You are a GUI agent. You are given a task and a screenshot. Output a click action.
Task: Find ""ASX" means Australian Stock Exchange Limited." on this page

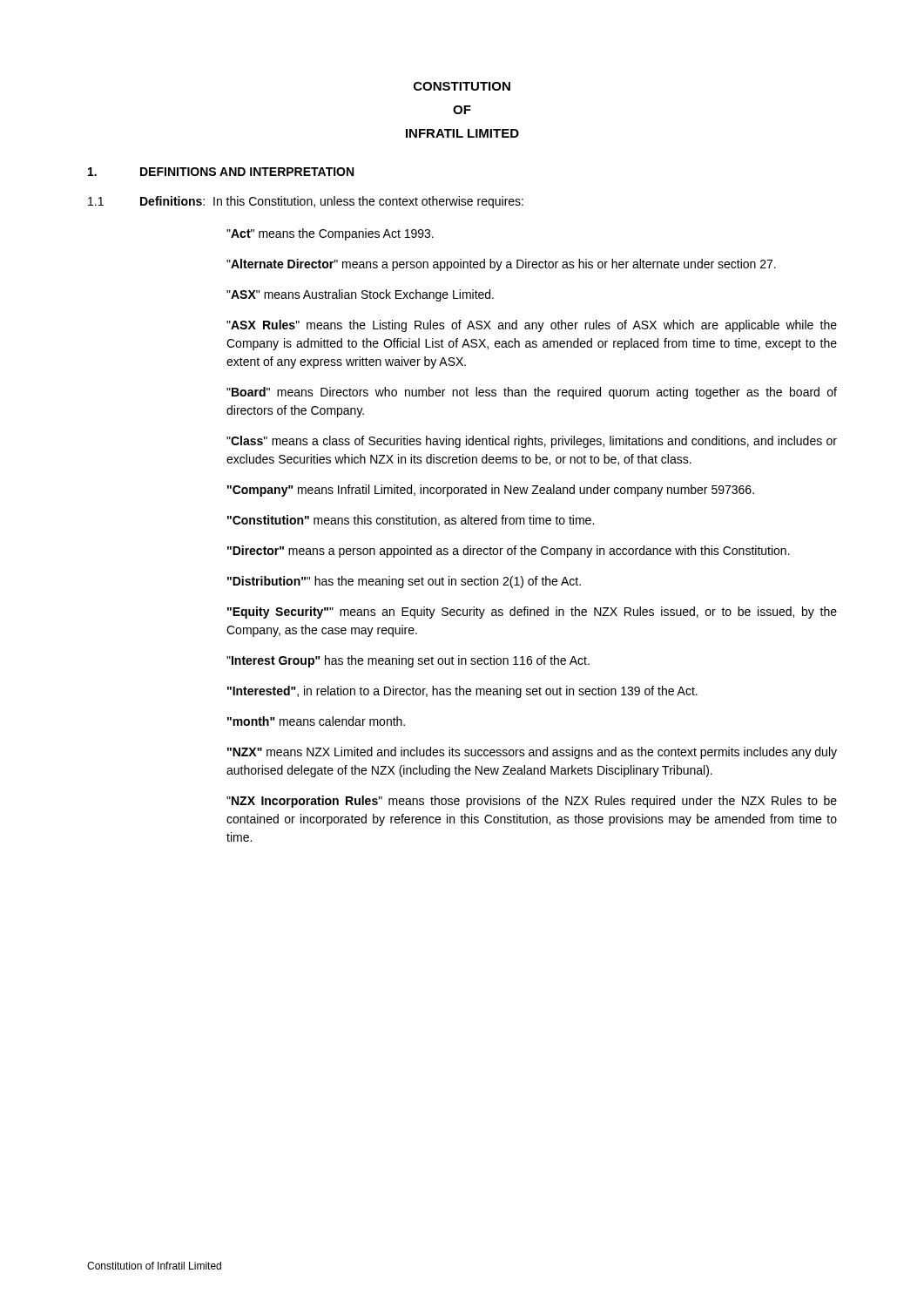point(361,295)
